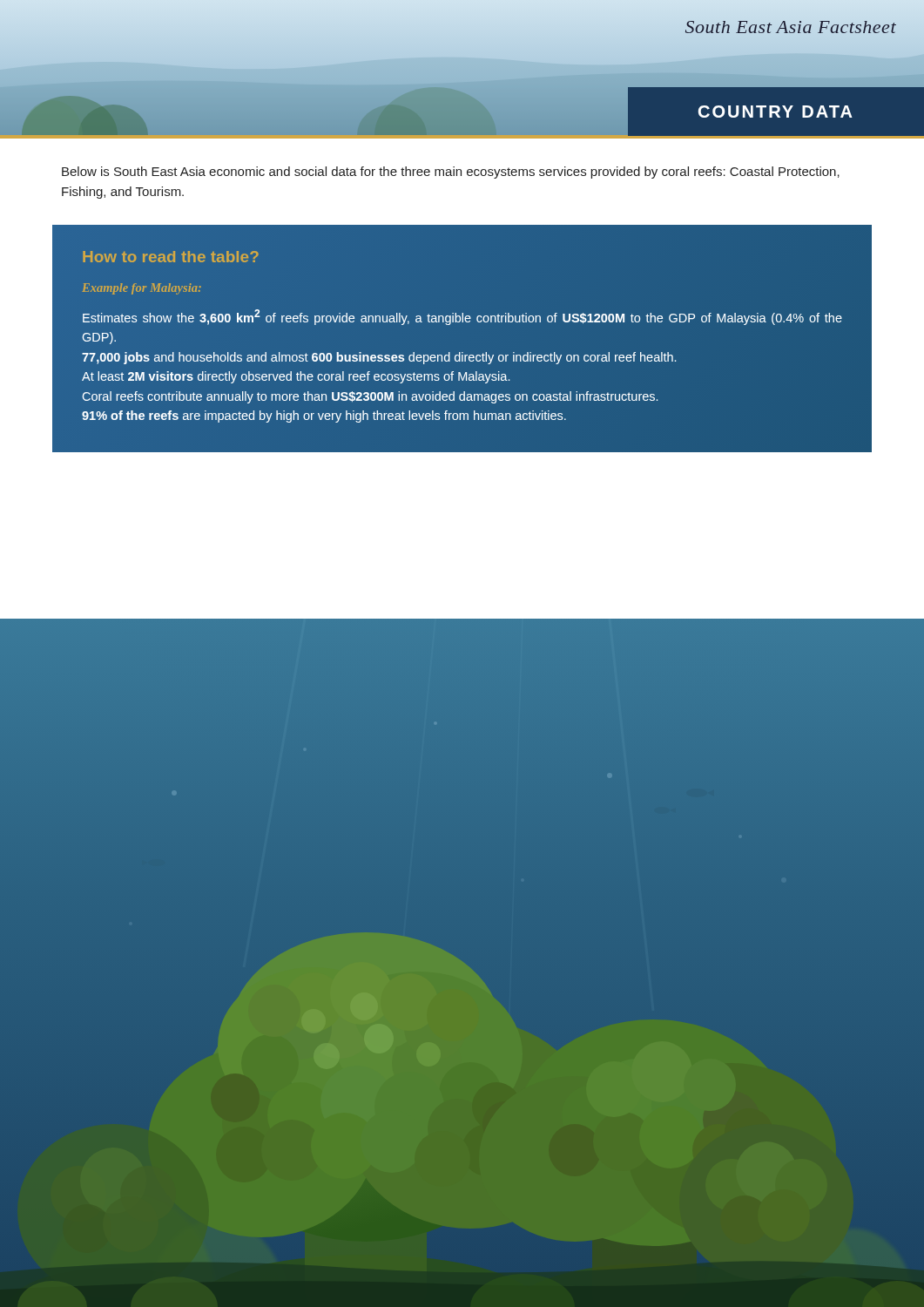Locate the block starting "Estimates show the"
924x1307 pixels.
pyautogui.click(x=462, y=327)
